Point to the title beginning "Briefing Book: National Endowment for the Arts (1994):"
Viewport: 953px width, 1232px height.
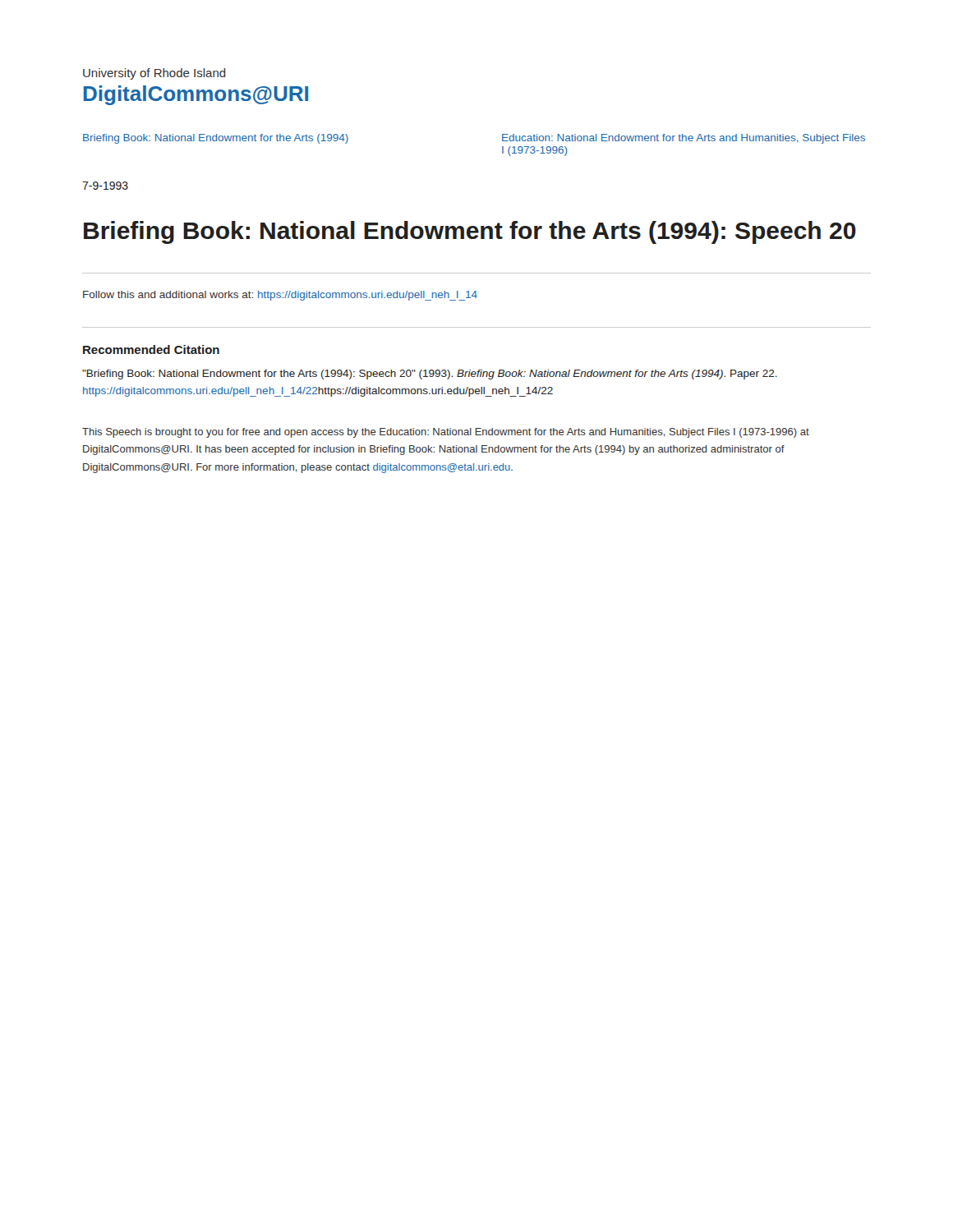469,230
